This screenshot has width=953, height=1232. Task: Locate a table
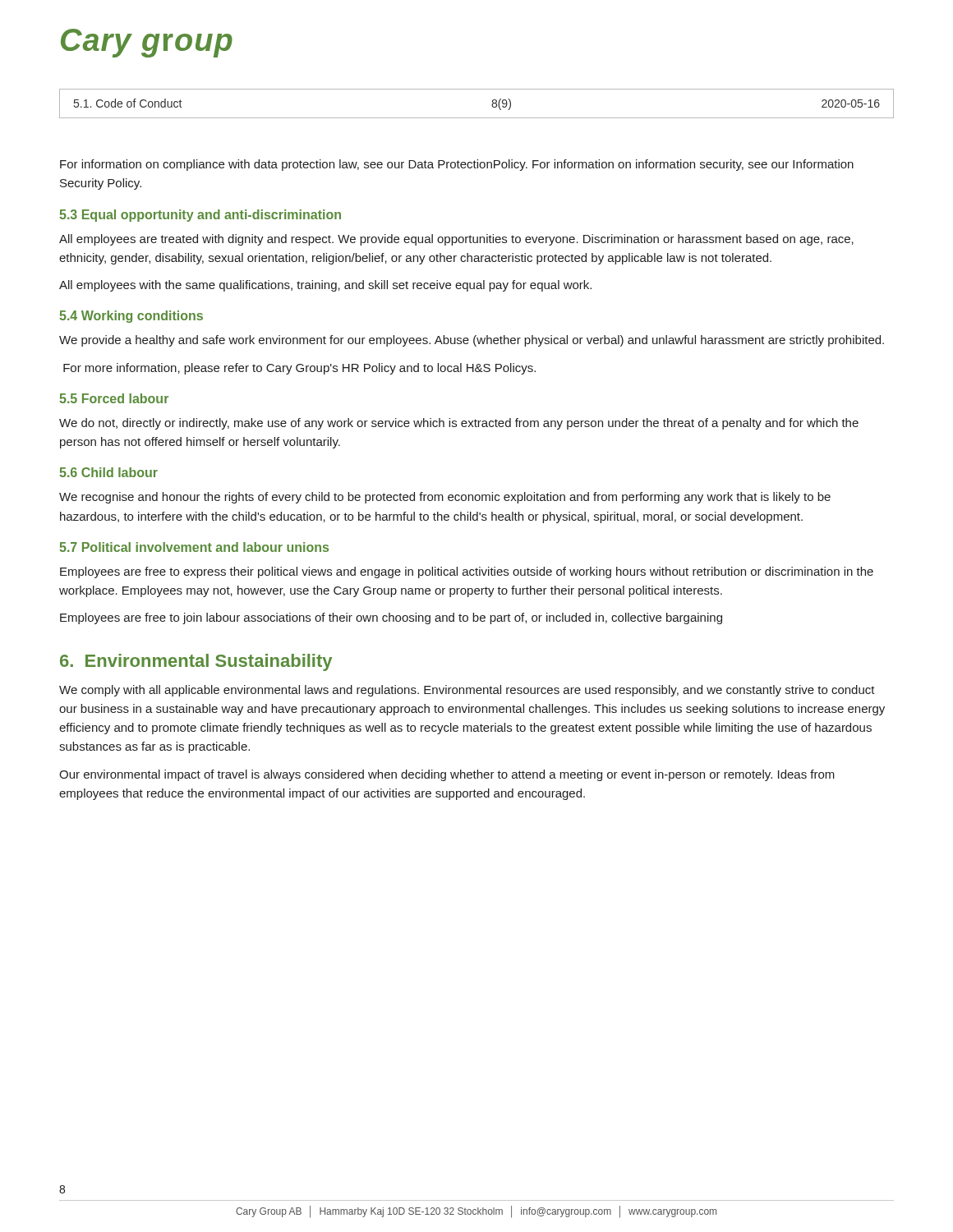coord(476,103)
